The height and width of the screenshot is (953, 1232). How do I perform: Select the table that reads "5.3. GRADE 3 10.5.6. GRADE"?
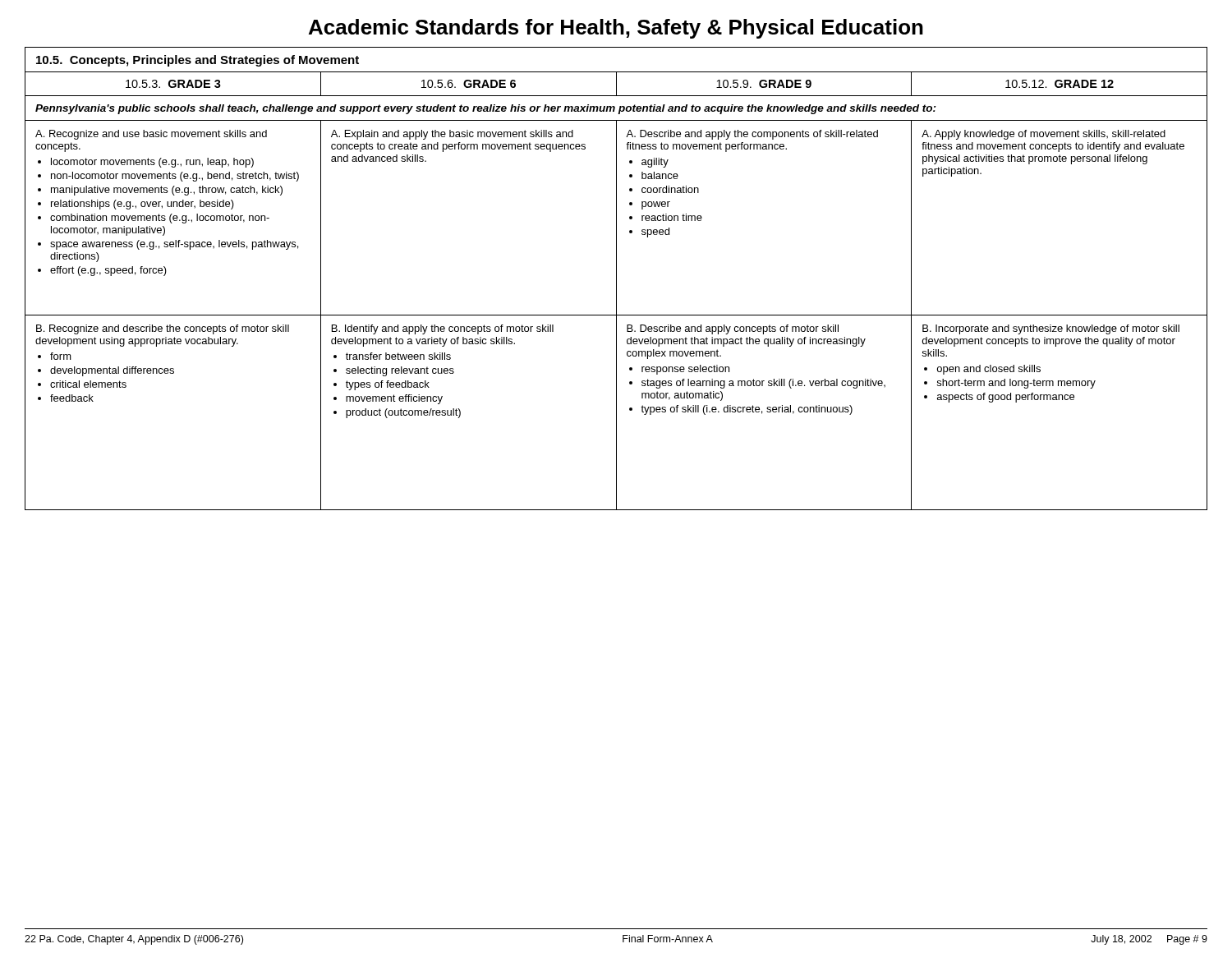[616, 291]
